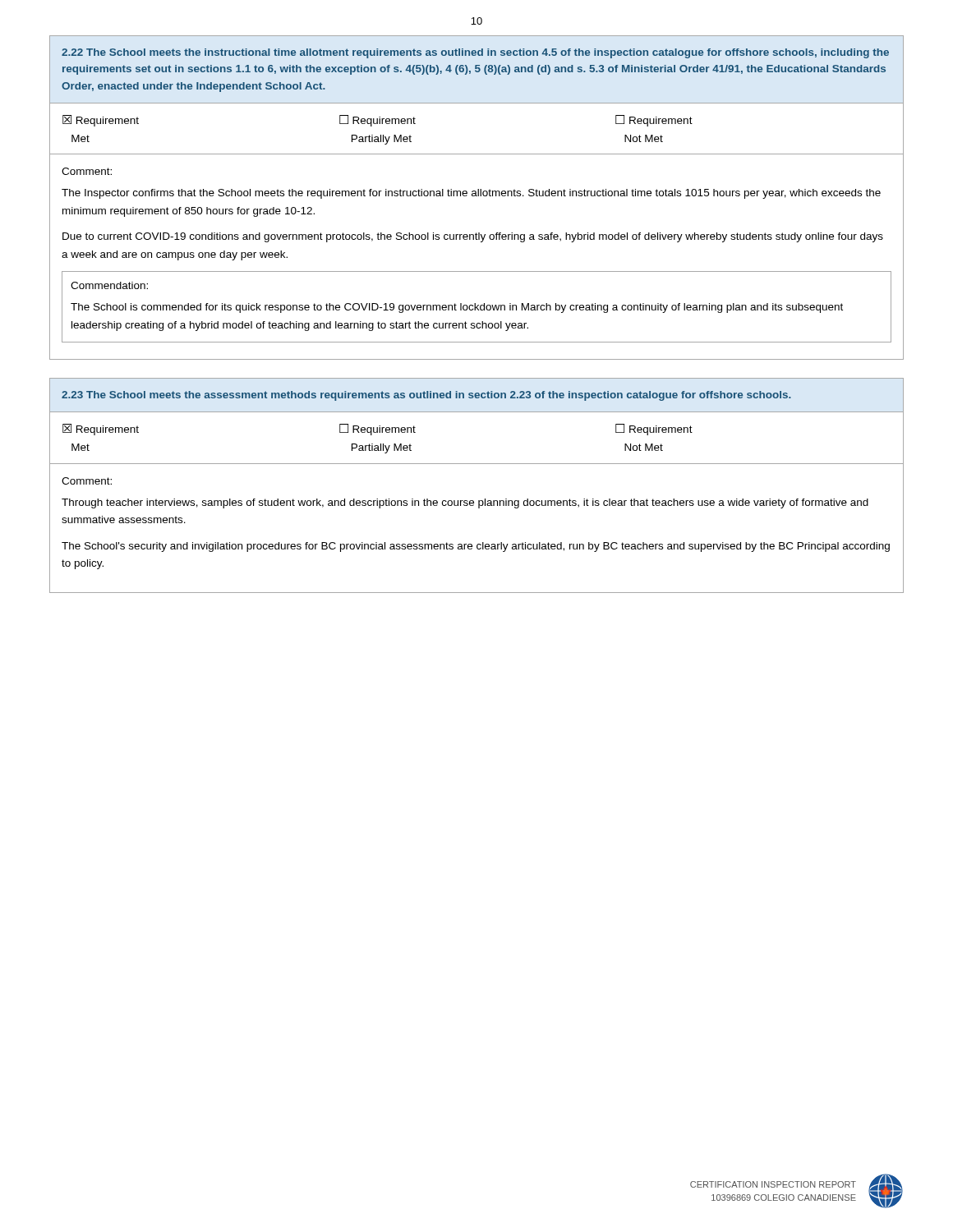Where is the passage that starts "Due to current COVID-19 conditions and"?
Viewport: 953px width, 1232px height.
tap(472, 245)
